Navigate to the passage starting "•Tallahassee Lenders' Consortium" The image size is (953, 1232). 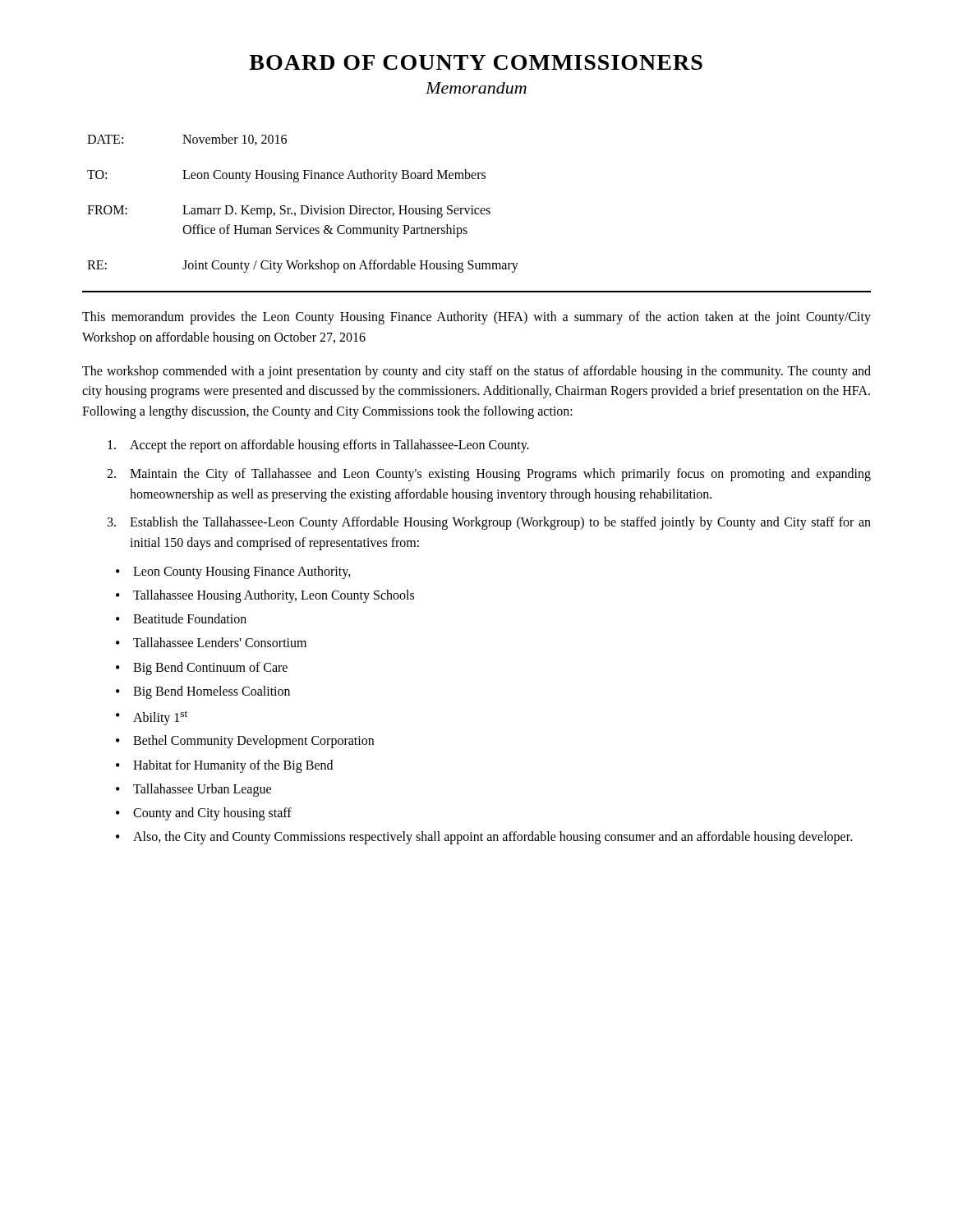211,644
